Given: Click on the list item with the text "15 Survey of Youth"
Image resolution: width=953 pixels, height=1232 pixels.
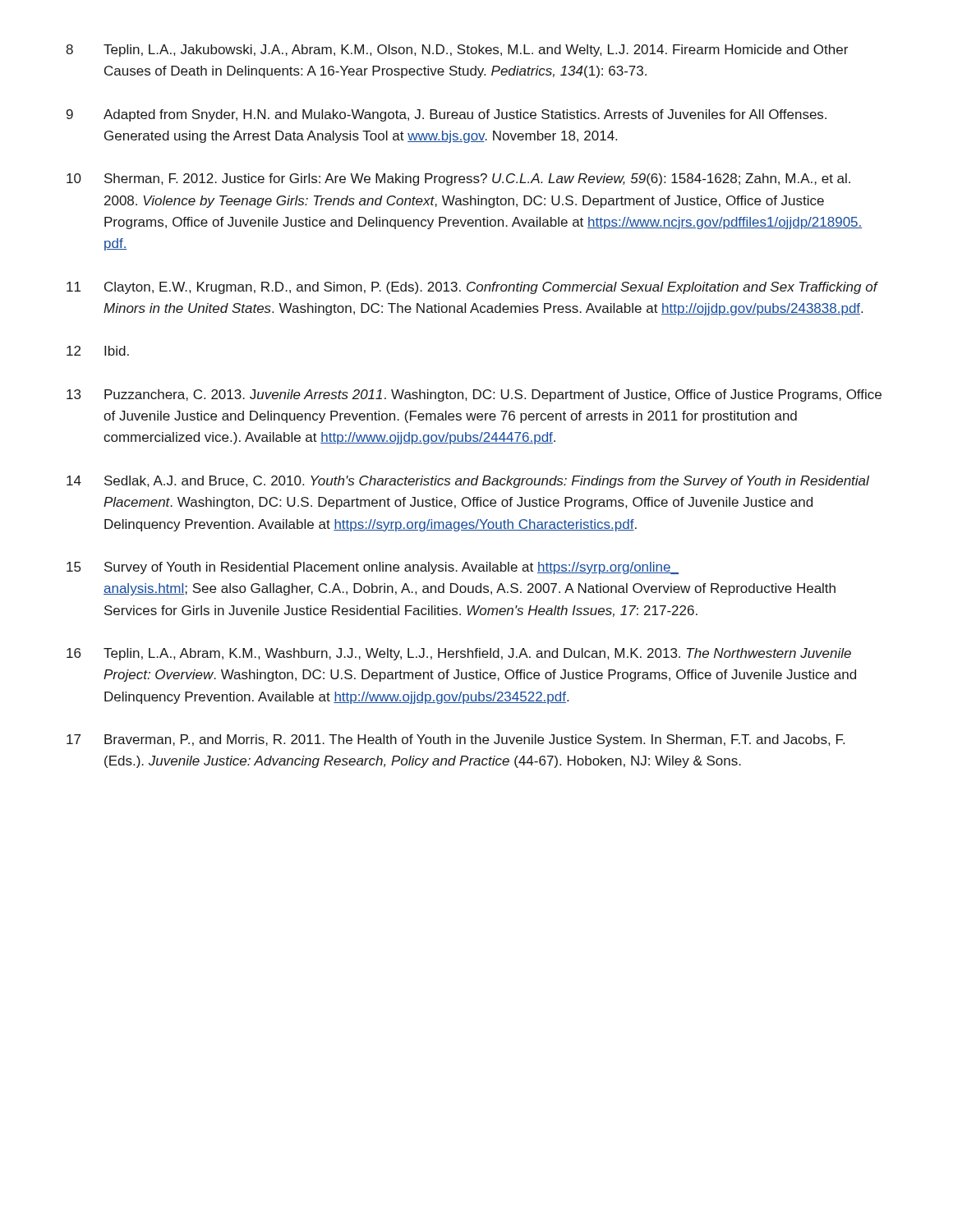Looking at the screenshot, I should point(476,589).
